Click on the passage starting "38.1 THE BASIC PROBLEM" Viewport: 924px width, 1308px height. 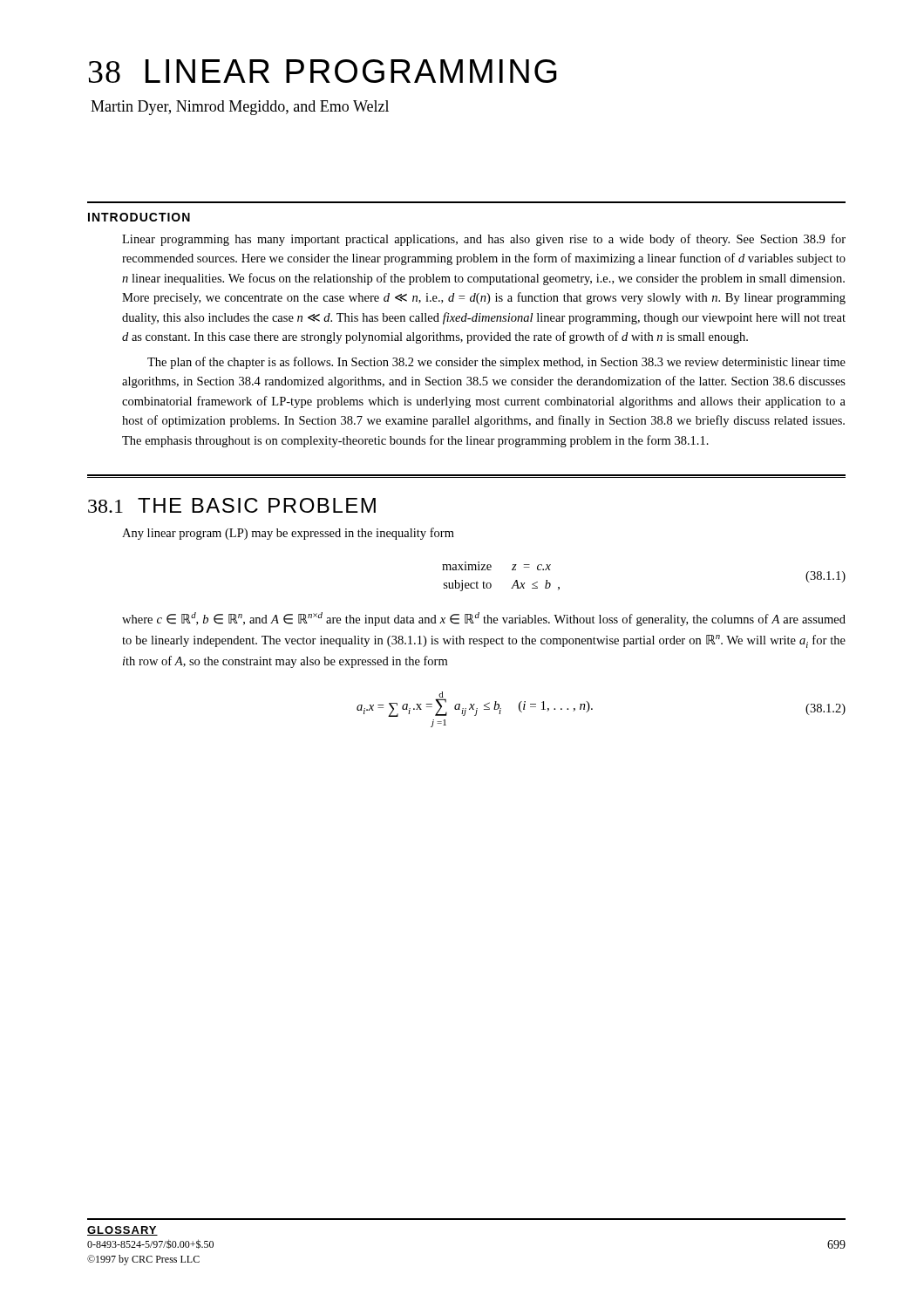click(233, 506)
